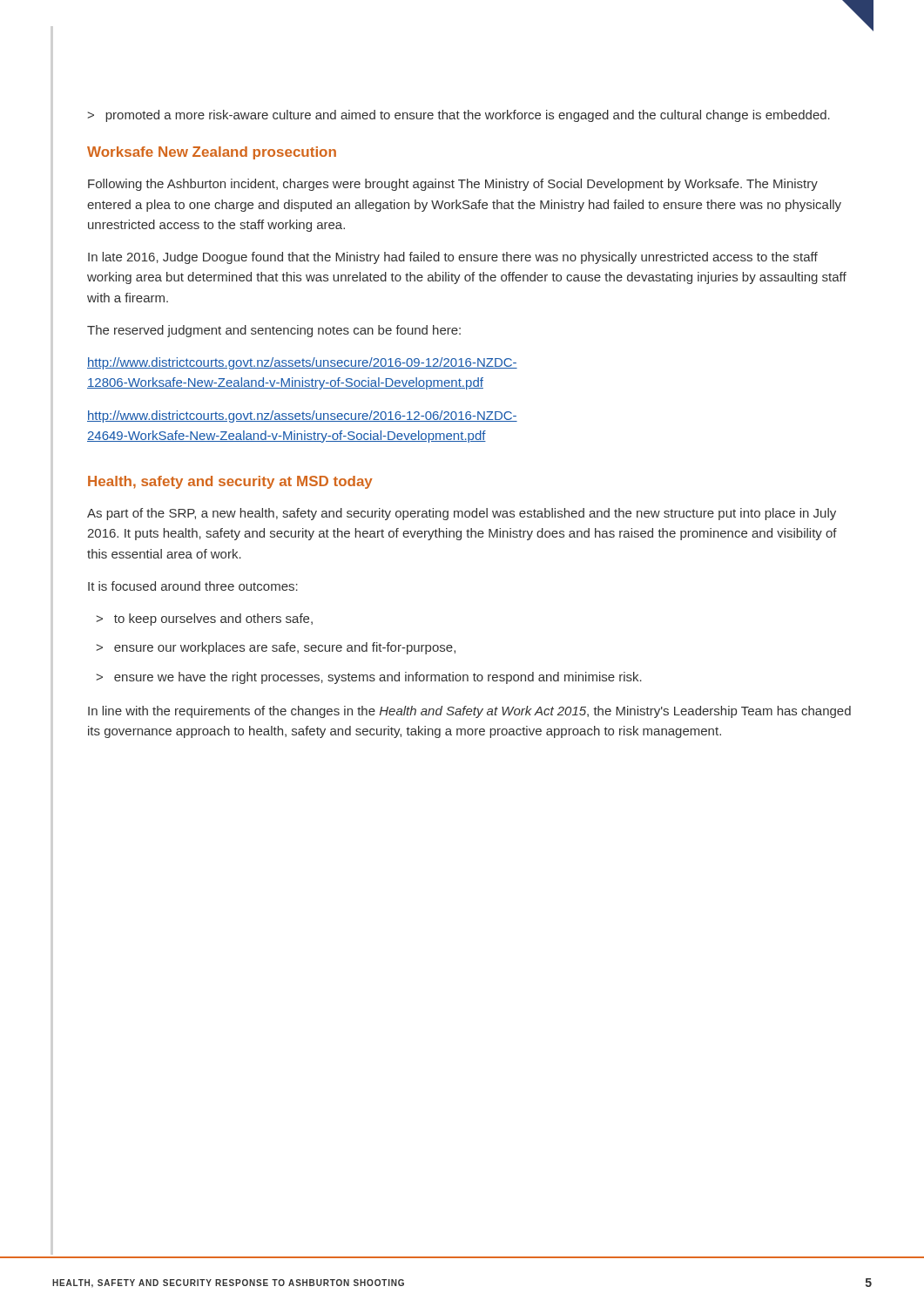The height and width of the screenshot is (1307, 924).
Task: Select the region starting "The reserved judgment"
Action: click(274, 330)
